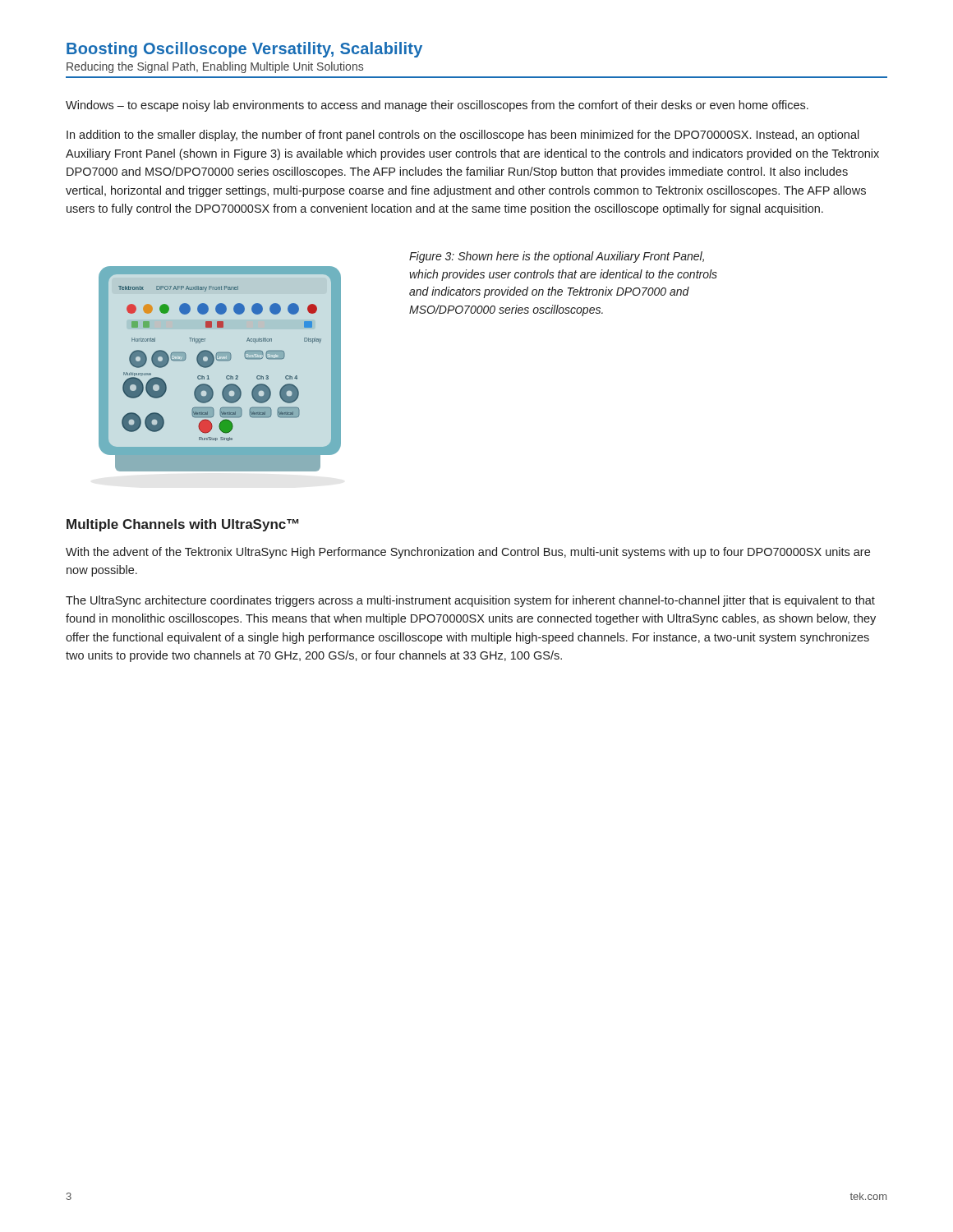The width and height of the screenshot is (953, 1232).
Task: Click where it says "Multiple Channels with UltraSync™"
Action: (x=183, y=524)
